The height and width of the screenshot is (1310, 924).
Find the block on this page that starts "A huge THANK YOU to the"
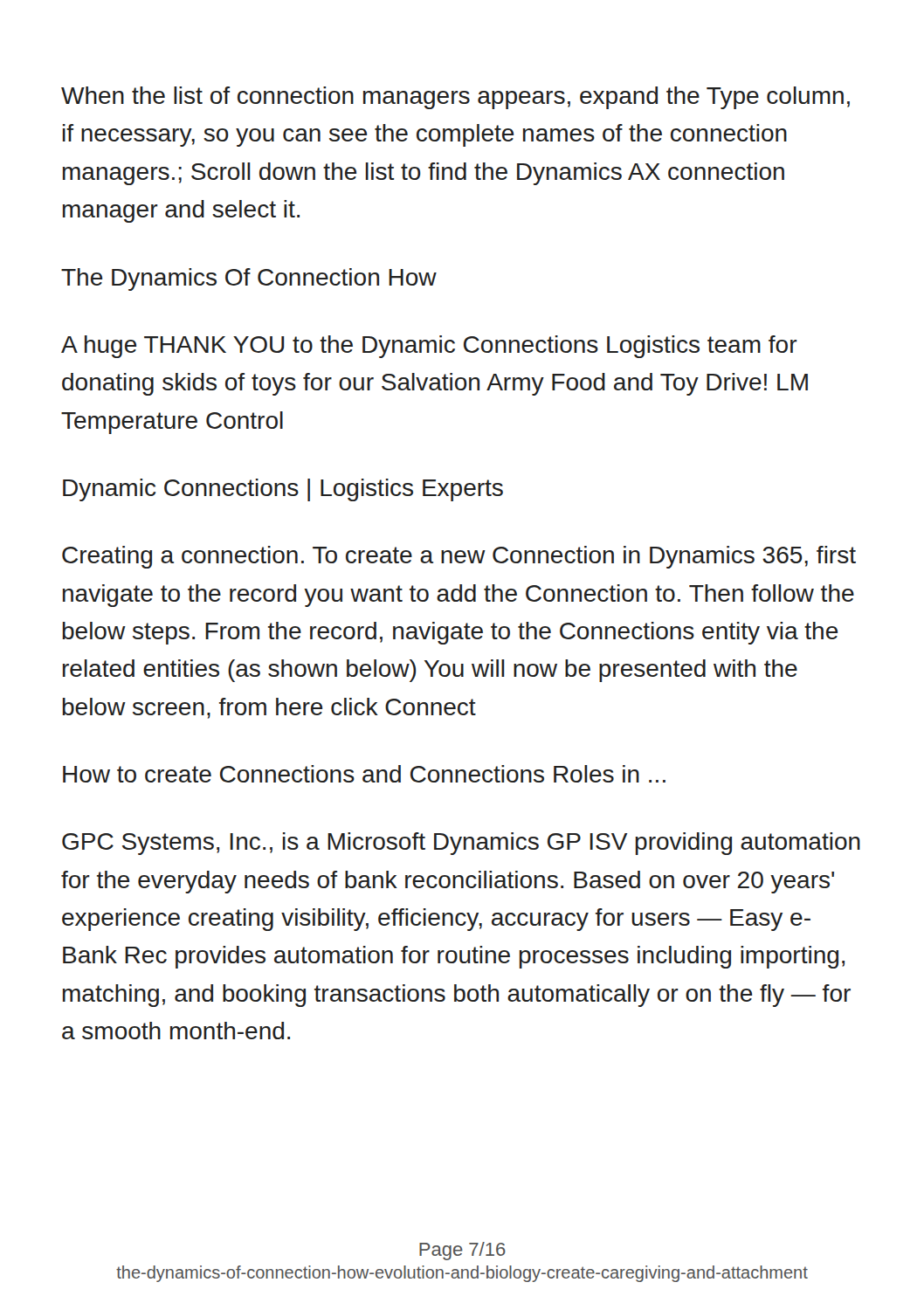[x=462, y=382]
